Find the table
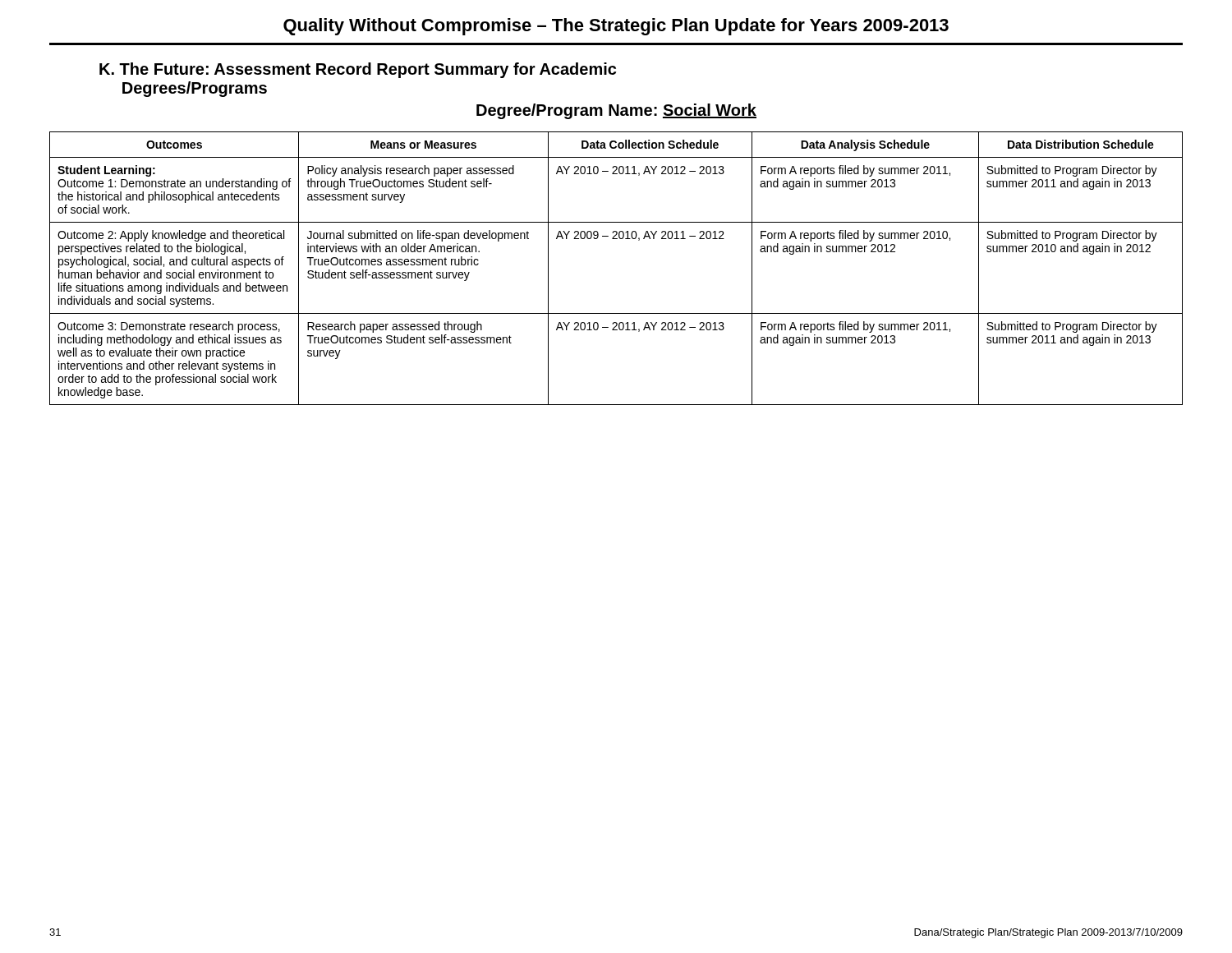1232x953 pixels. coord(616,268)
